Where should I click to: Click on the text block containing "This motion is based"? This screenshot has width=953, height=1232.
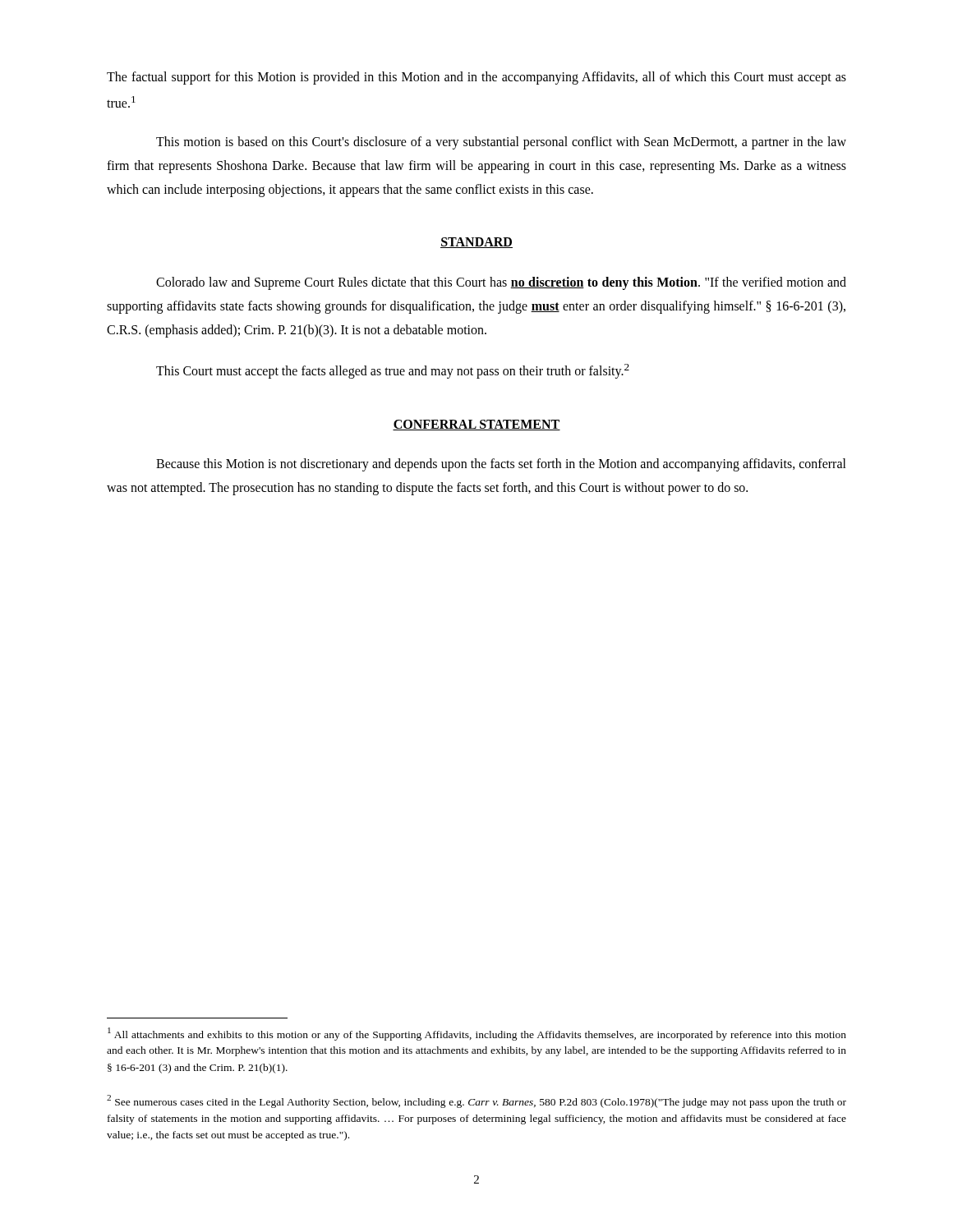476,166
